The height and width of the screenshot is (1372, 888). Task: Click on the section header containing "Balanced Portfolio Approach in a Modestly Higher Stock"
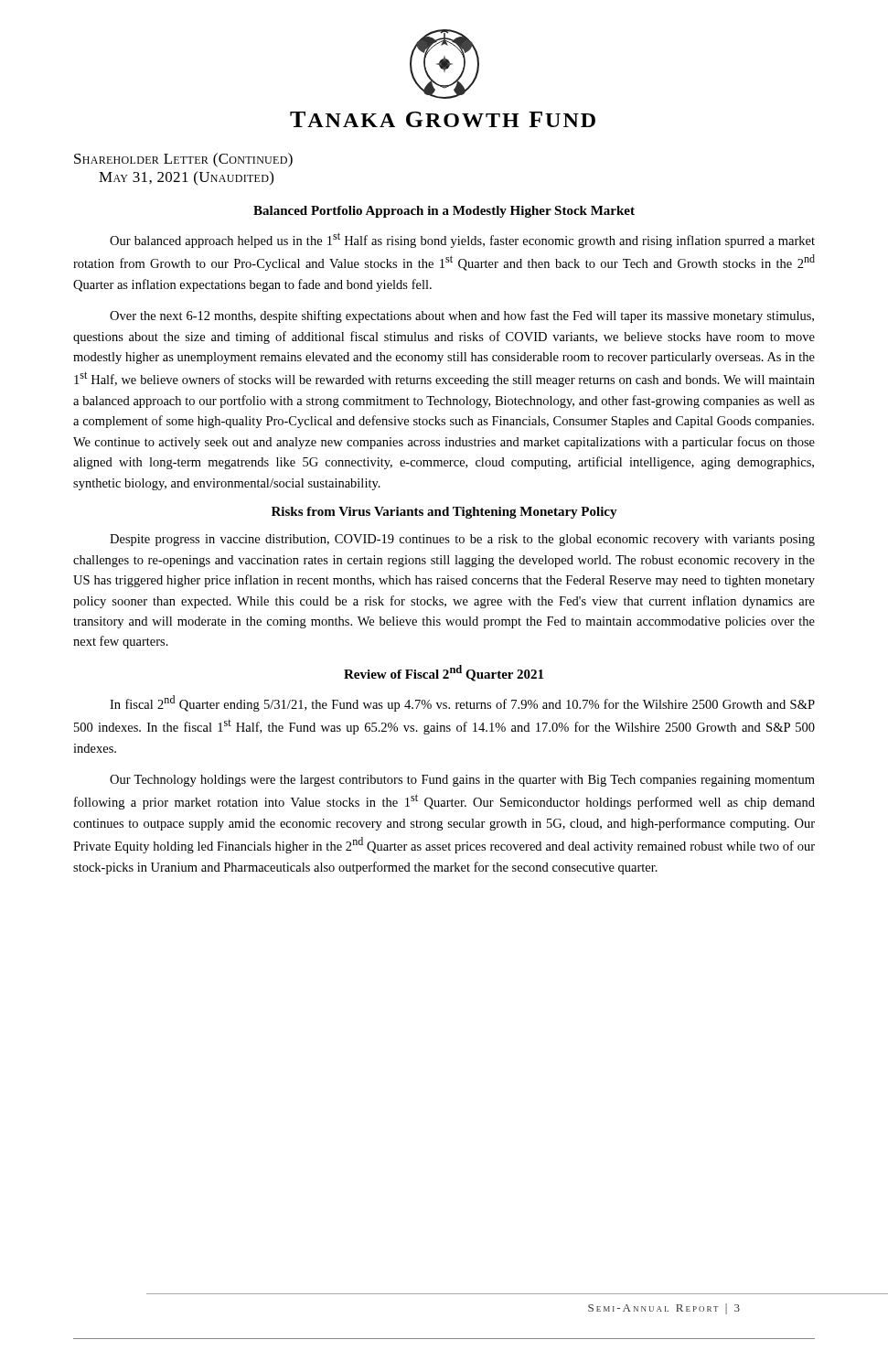(444, 210)
